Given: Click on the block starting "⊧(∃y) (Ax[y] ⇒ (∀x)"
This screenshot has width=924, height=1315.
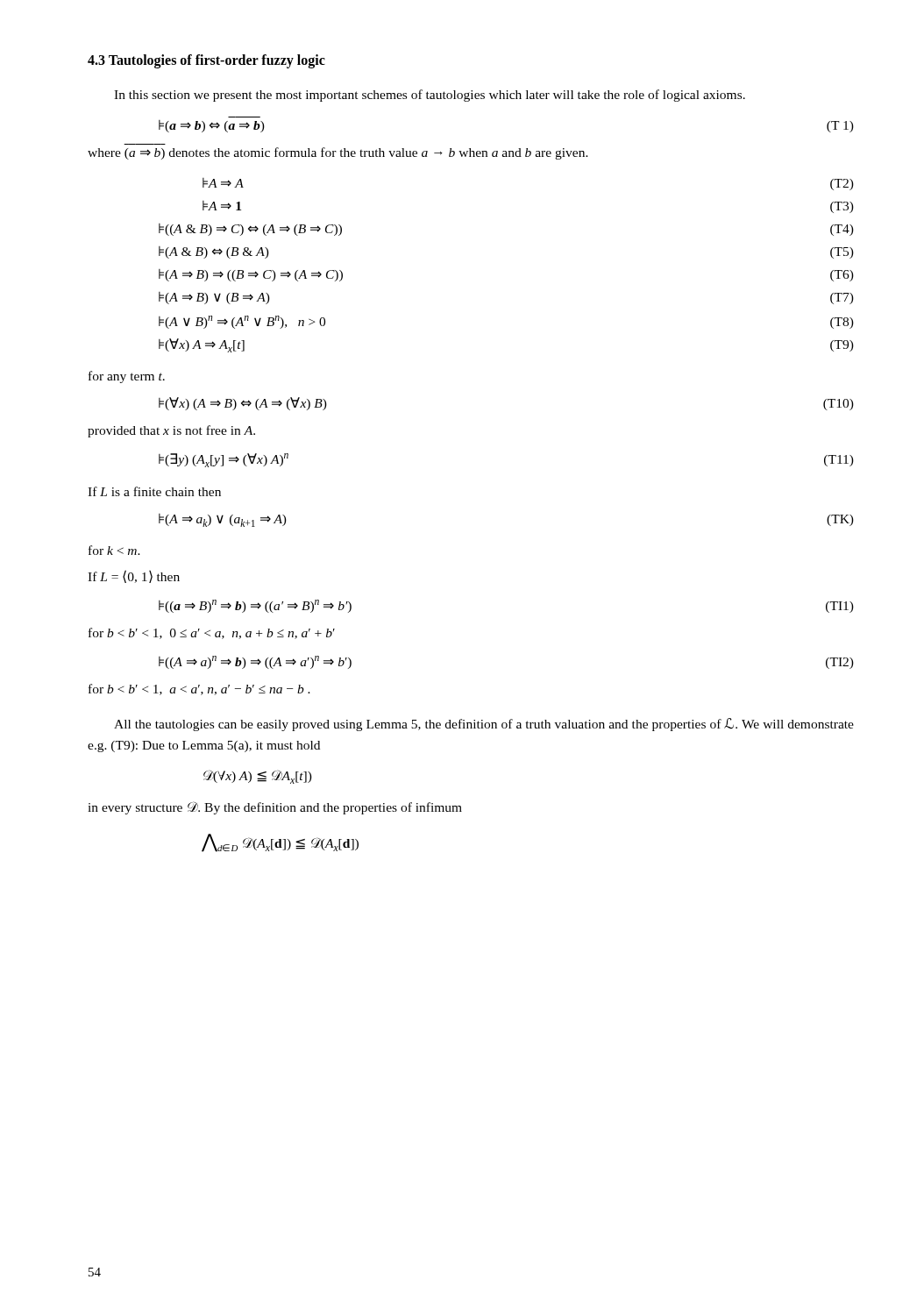Looking at the screenshot, I should (x=223, y=460).
